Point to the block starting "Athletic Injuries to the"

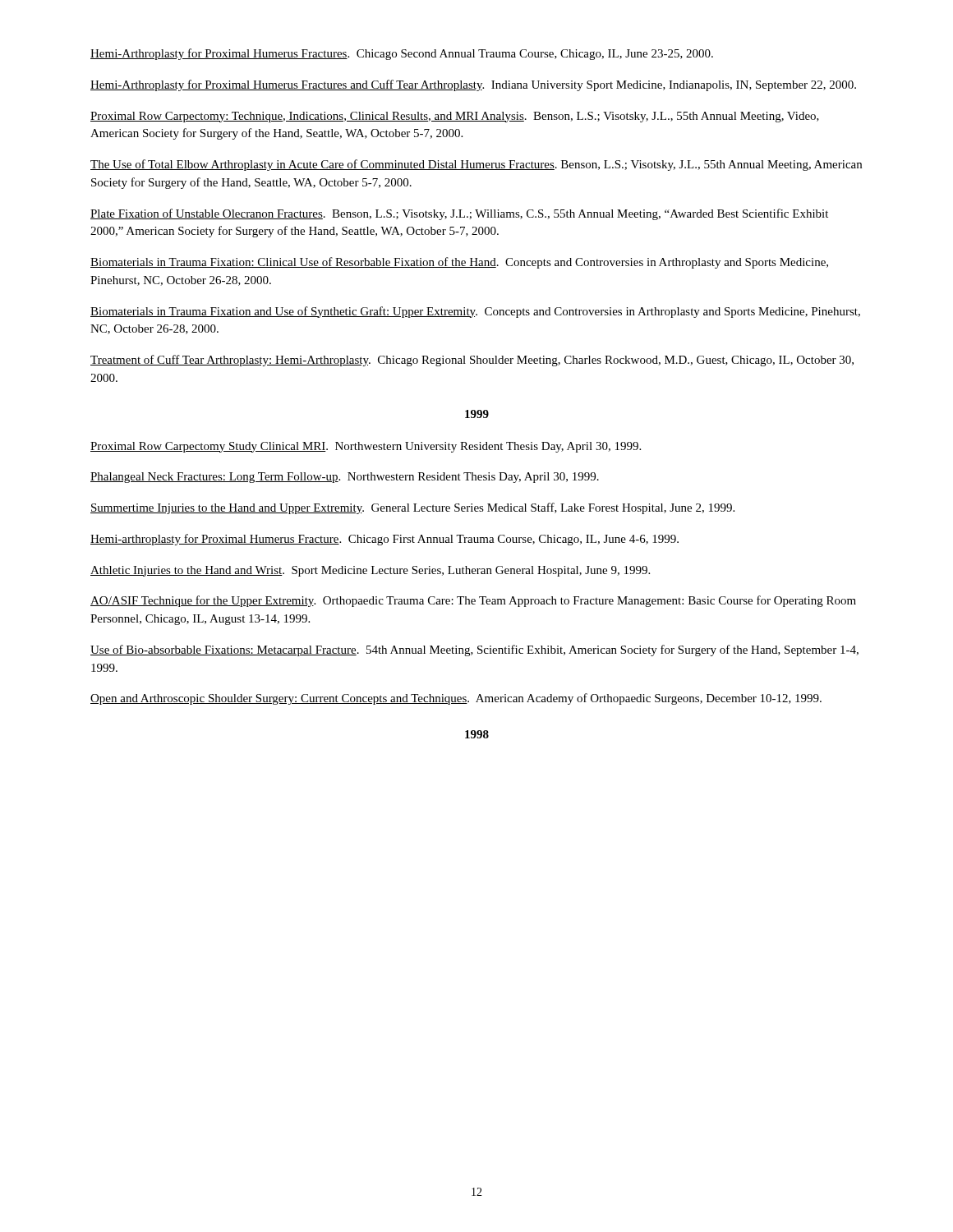(371, 570)
